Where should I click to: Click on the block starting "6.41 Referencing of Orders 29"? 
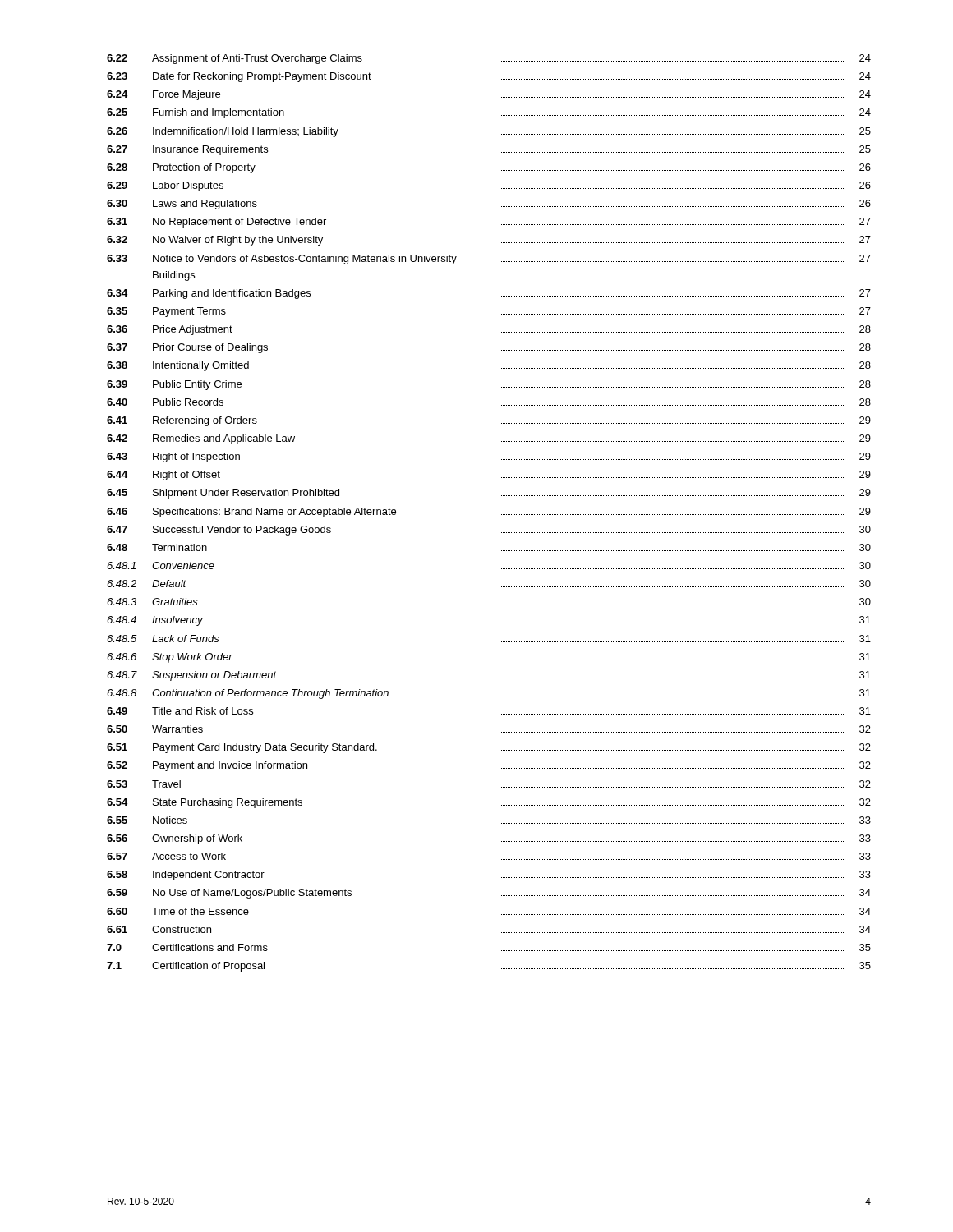(489, 420)
